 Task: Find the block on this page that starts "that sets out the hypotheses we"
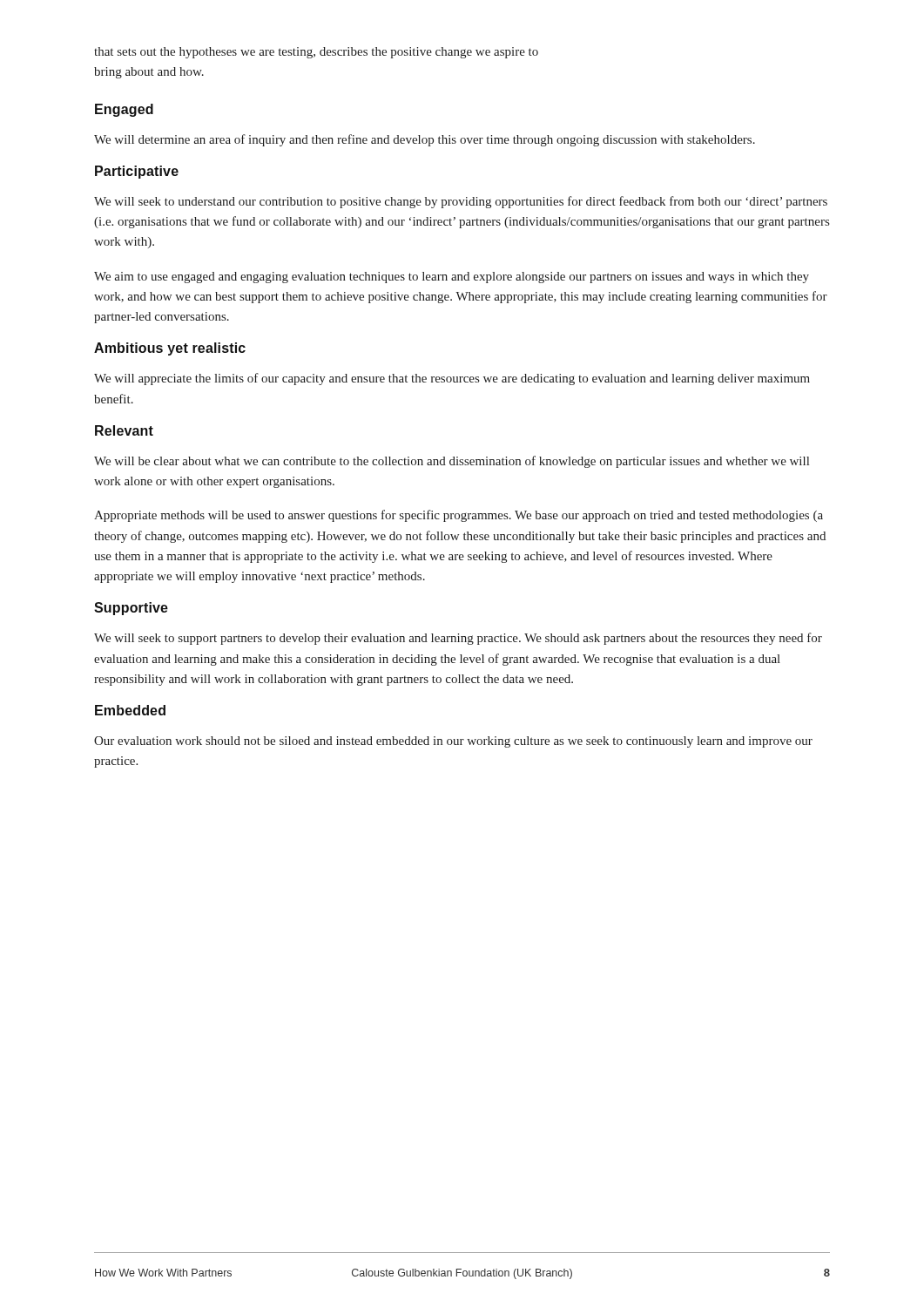point(462,62)
